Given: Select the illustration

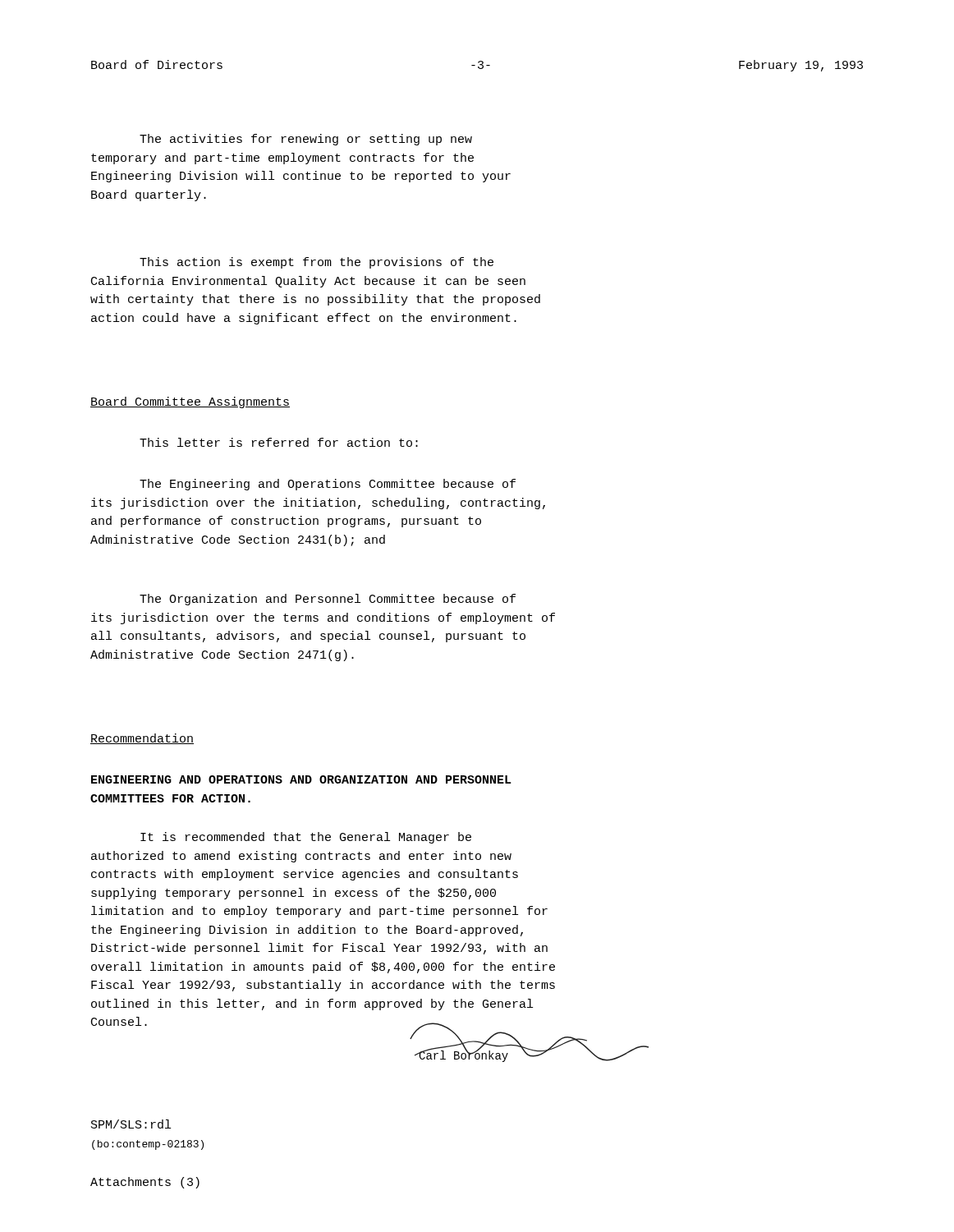Looking at the screenshot, I should [x=525, y=1055].
